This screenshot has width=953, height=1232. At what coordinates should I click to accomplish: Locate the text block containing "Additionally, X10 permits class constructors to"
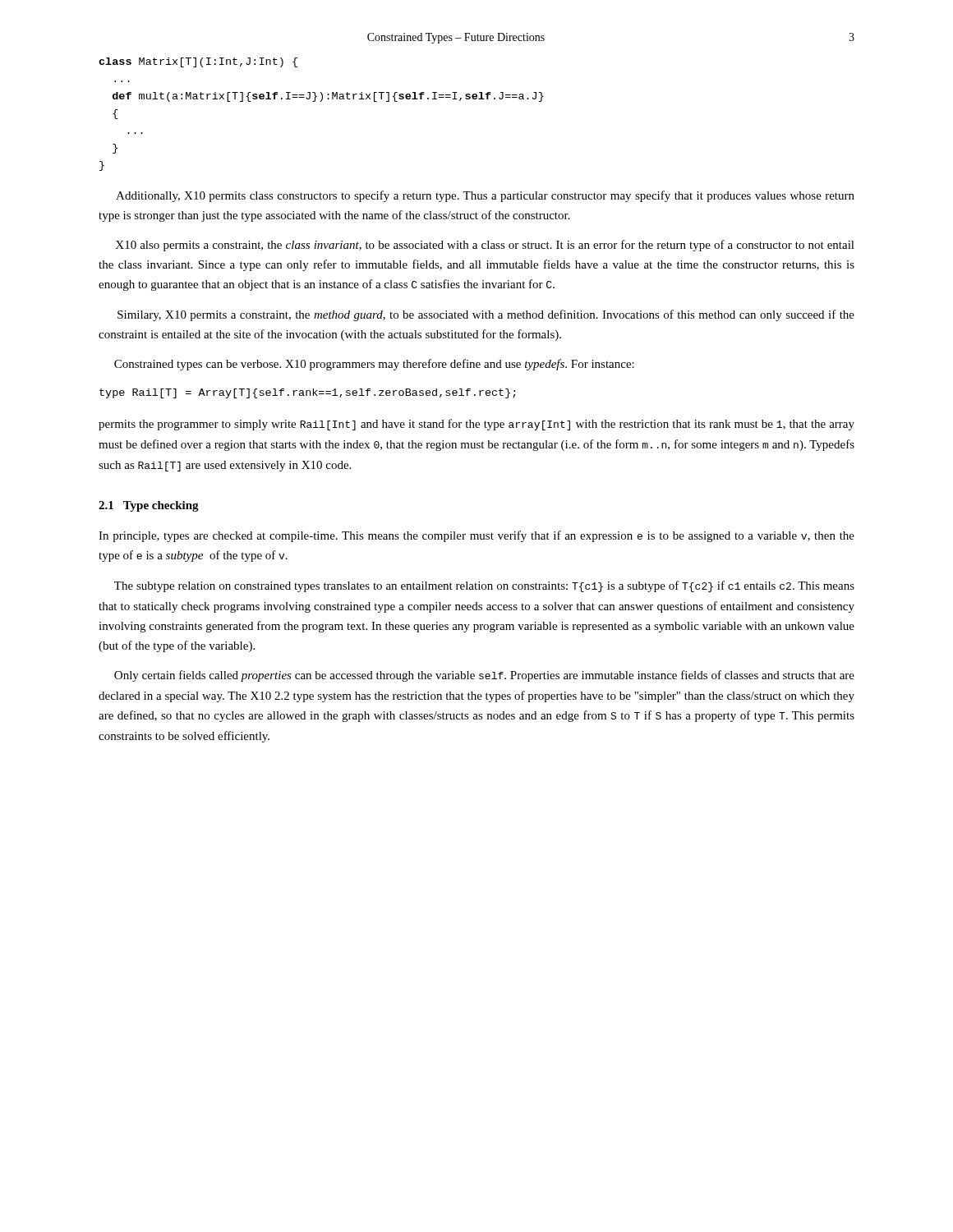(x=476, y=206)
